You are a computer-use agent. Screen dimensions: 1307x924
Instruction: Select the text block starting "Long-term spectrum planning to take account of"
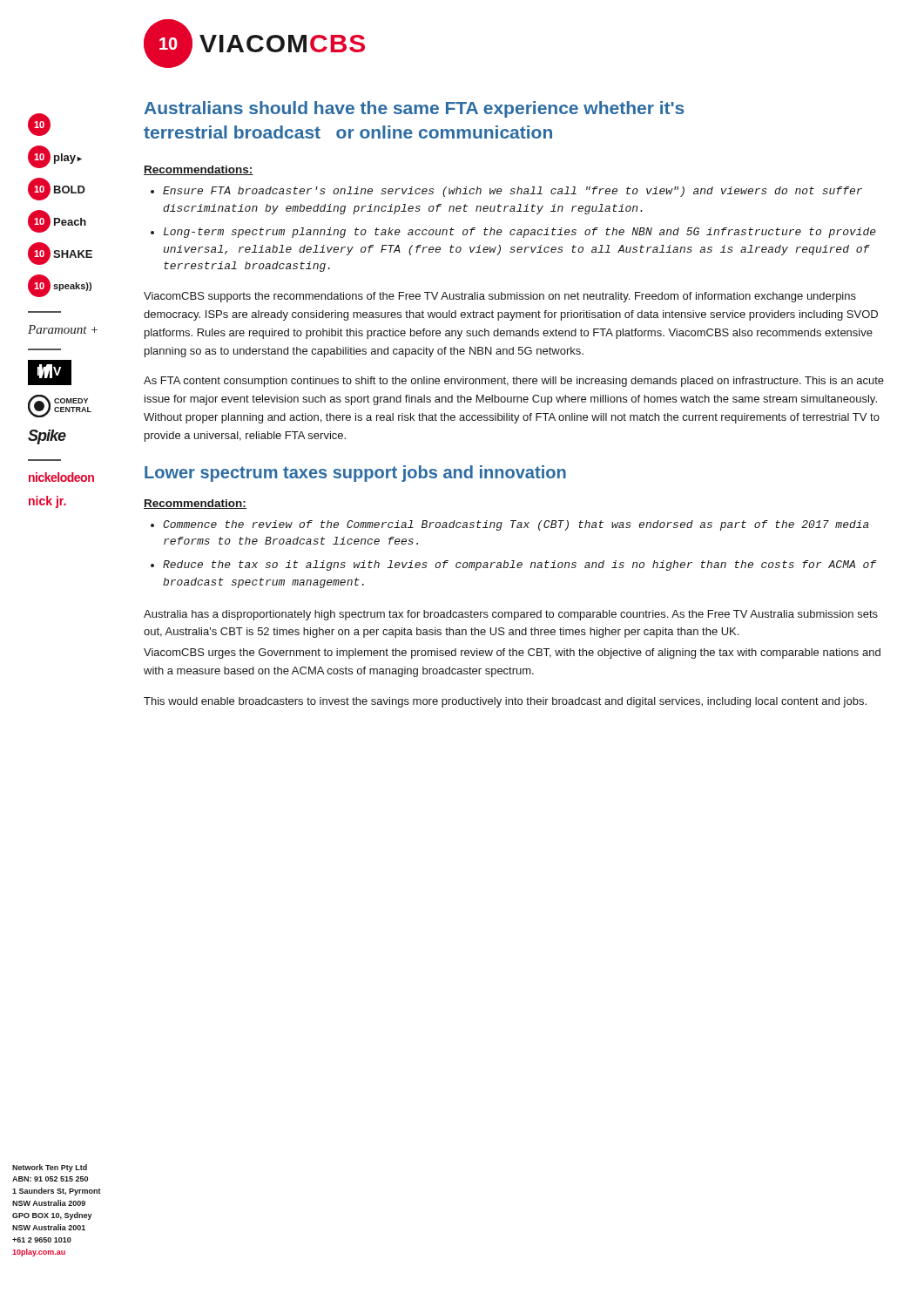520,249
